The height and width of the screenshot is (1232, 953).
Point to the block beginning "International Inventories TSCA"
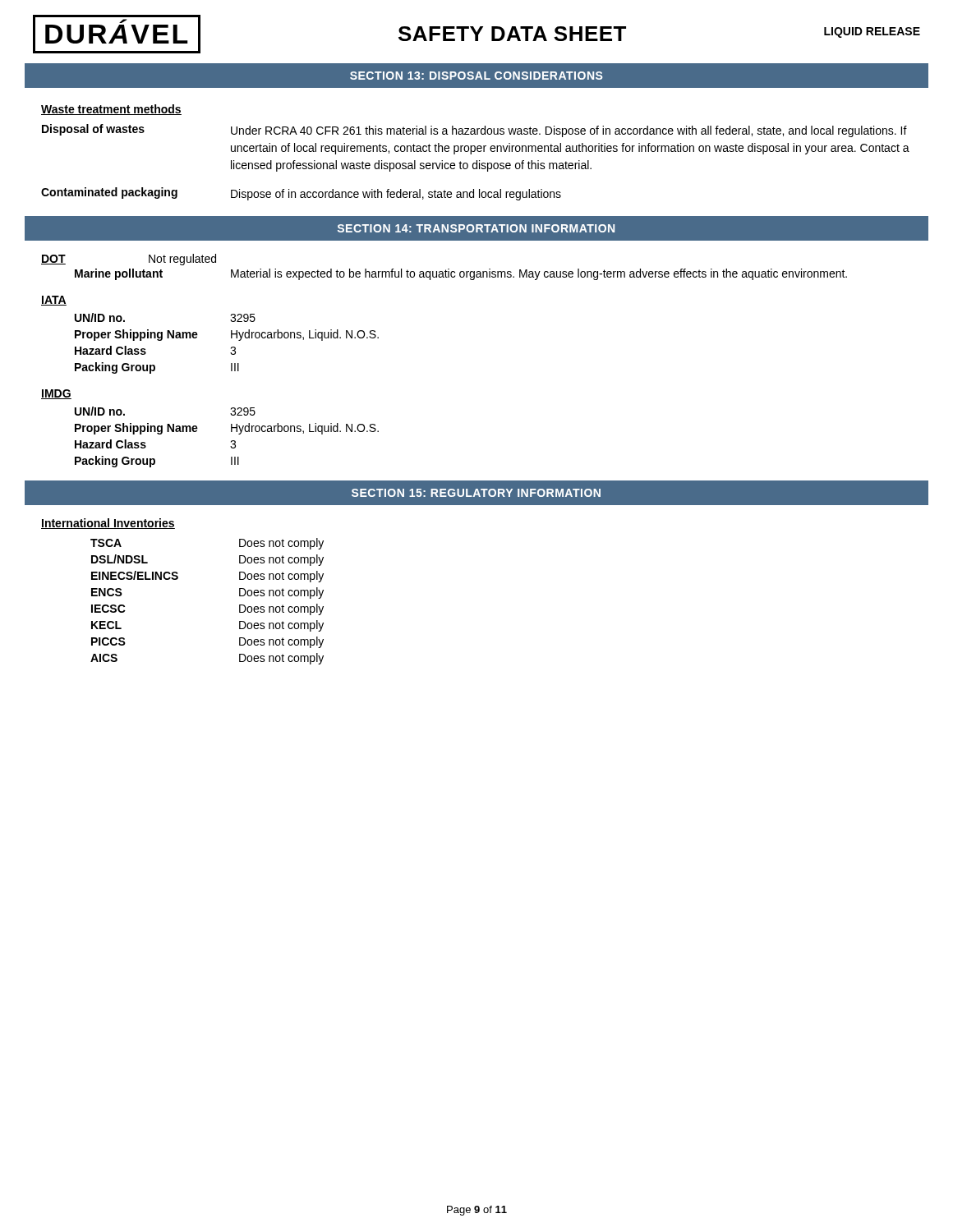click(x=108, y=524)
